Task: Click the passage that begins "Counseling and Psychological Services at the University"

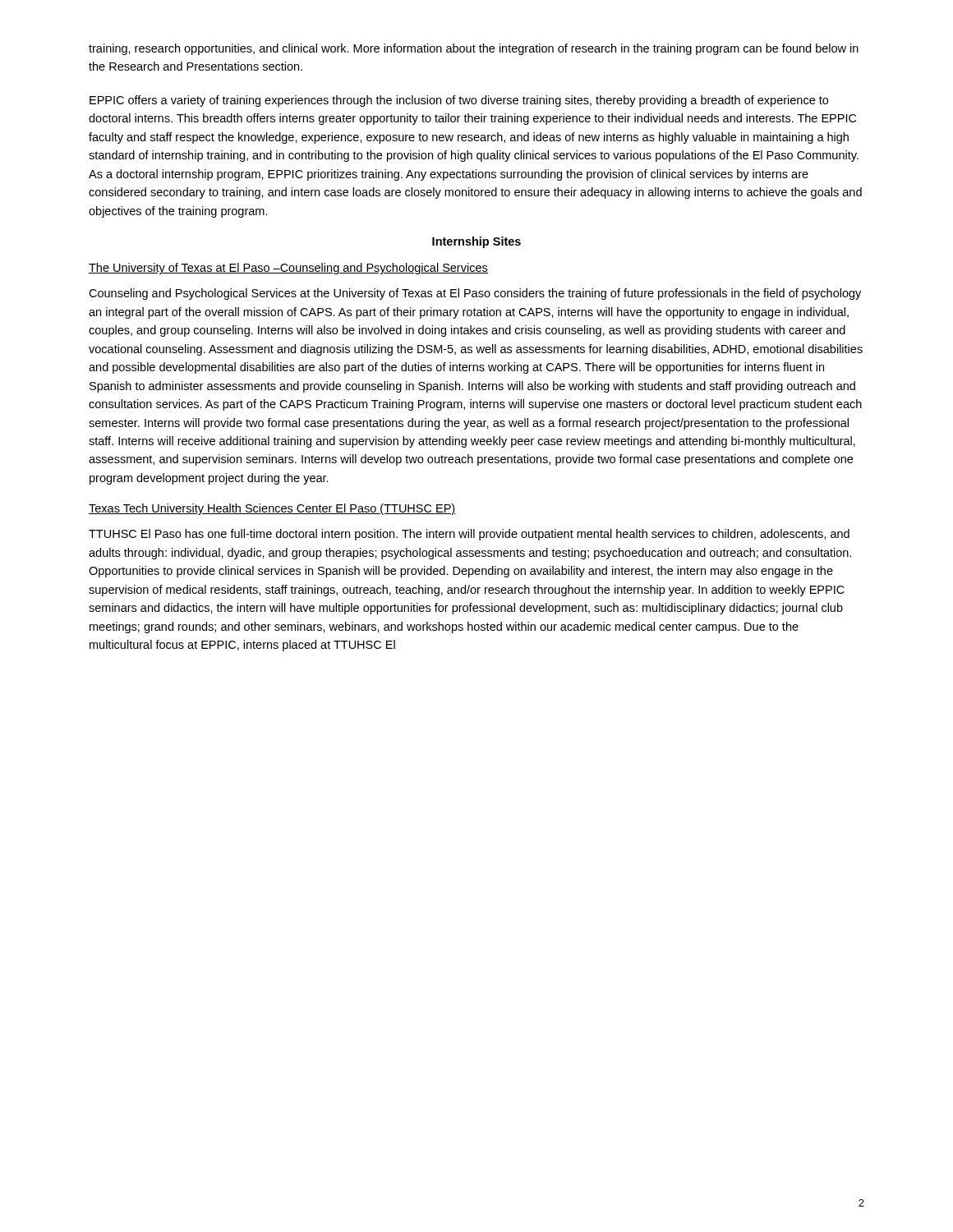Action: point(476,386)
